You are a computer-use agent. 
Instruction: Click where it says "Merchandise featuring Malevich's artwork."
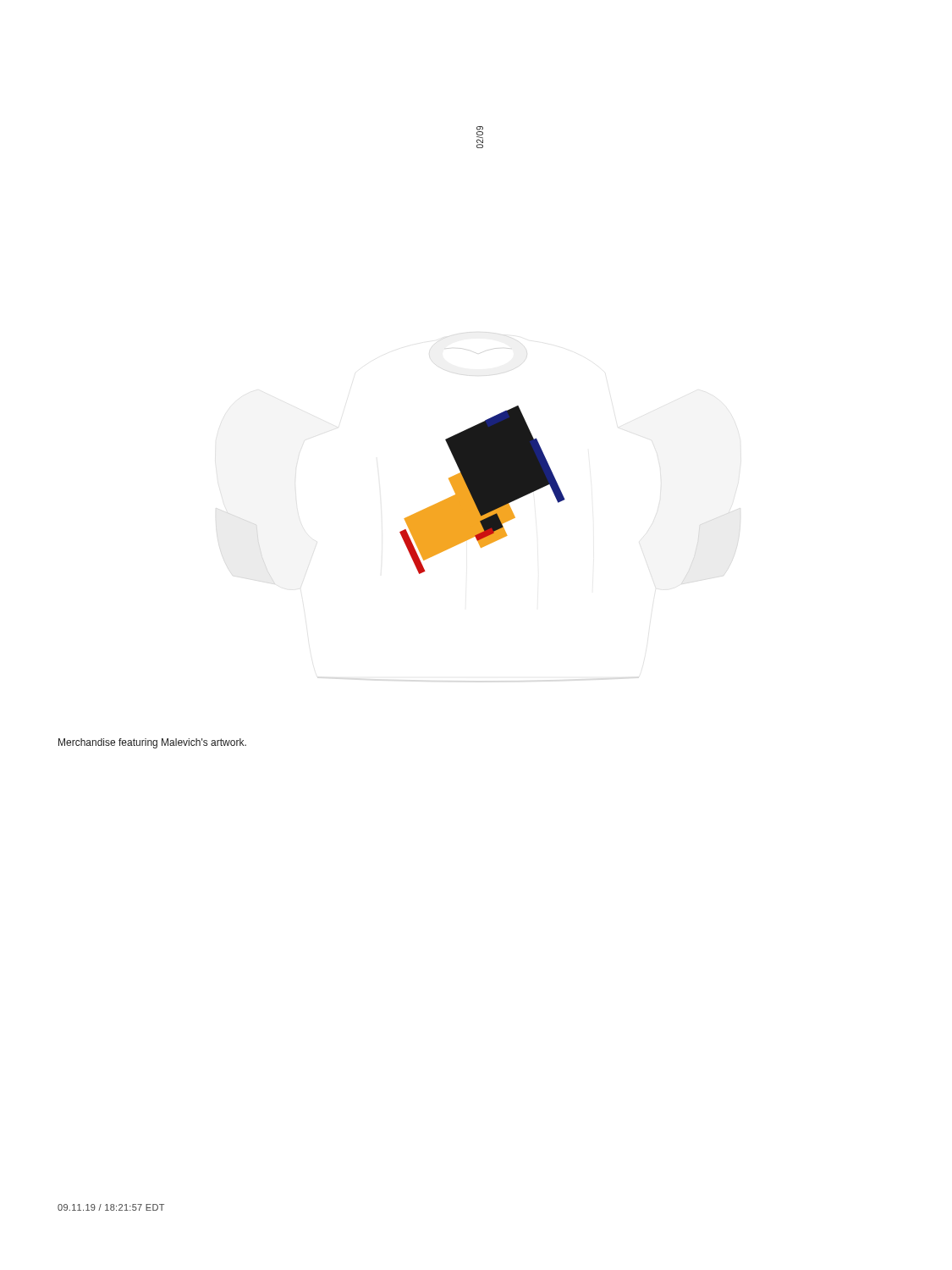(152, 743)
